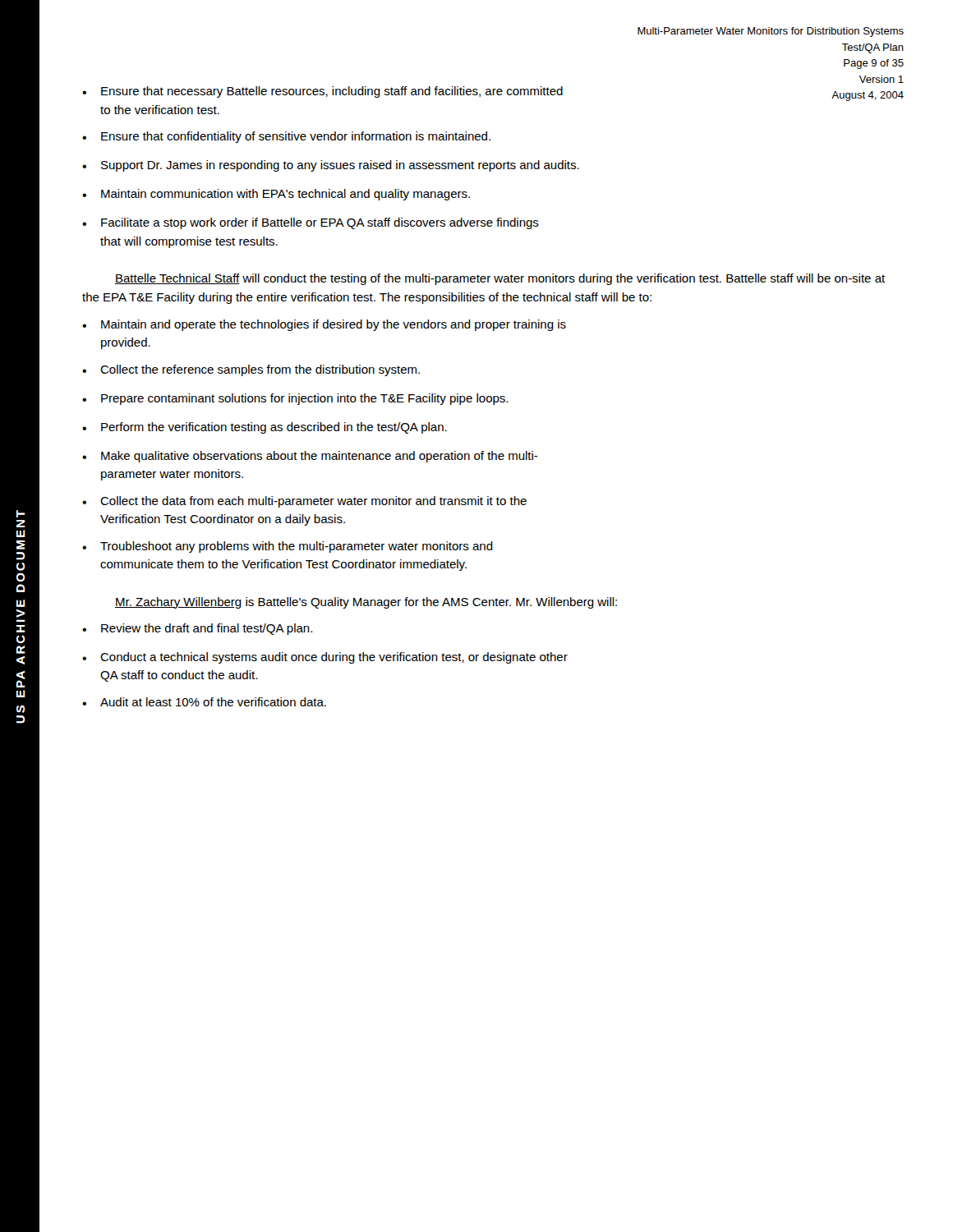This screenshot has width=953, height=1232.
Task: Select the list item that reads "• Perform the verification"
Action: 265,428
